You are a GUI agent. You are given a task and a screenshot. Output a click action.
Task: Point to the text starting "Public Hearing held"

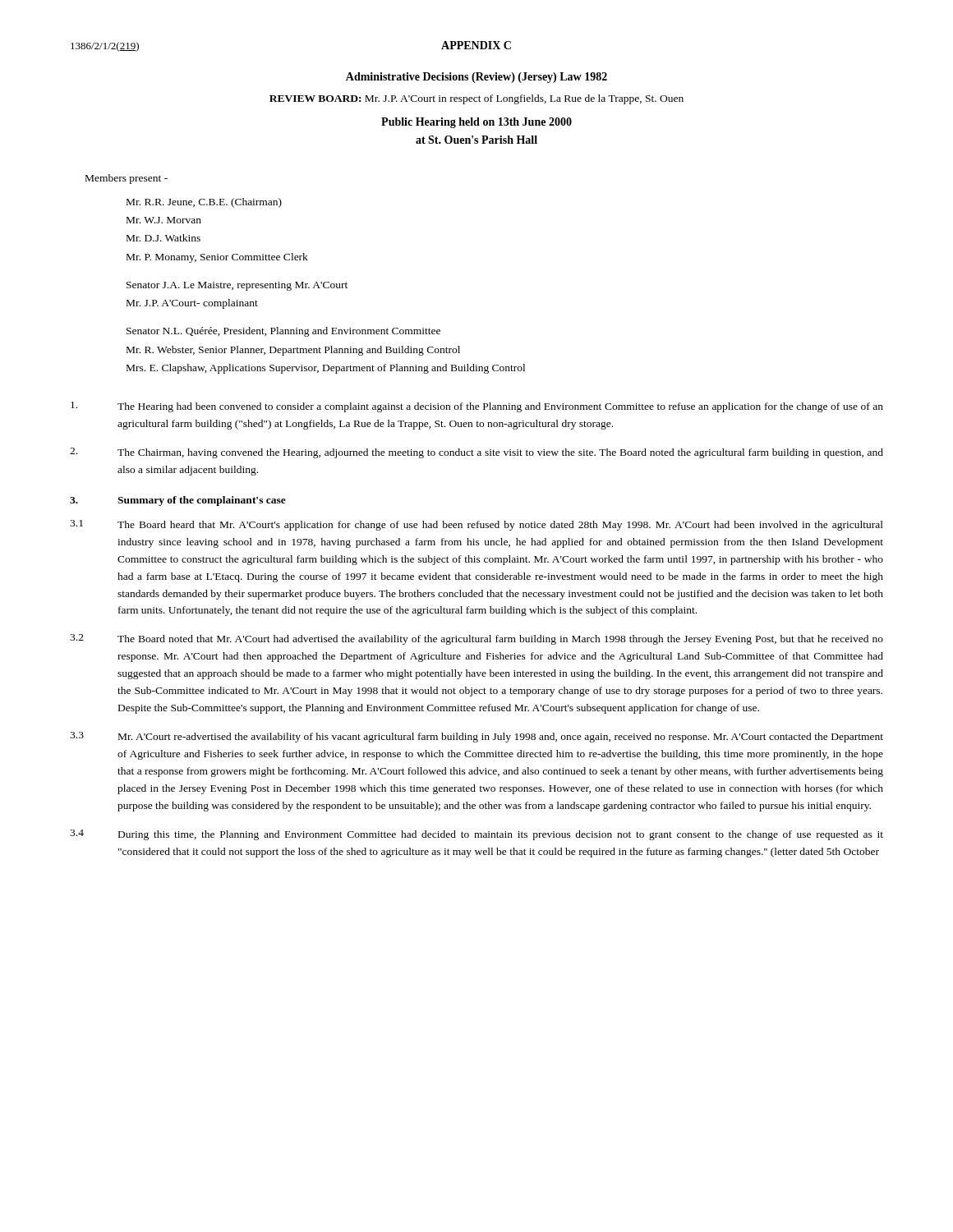[476, 131]
